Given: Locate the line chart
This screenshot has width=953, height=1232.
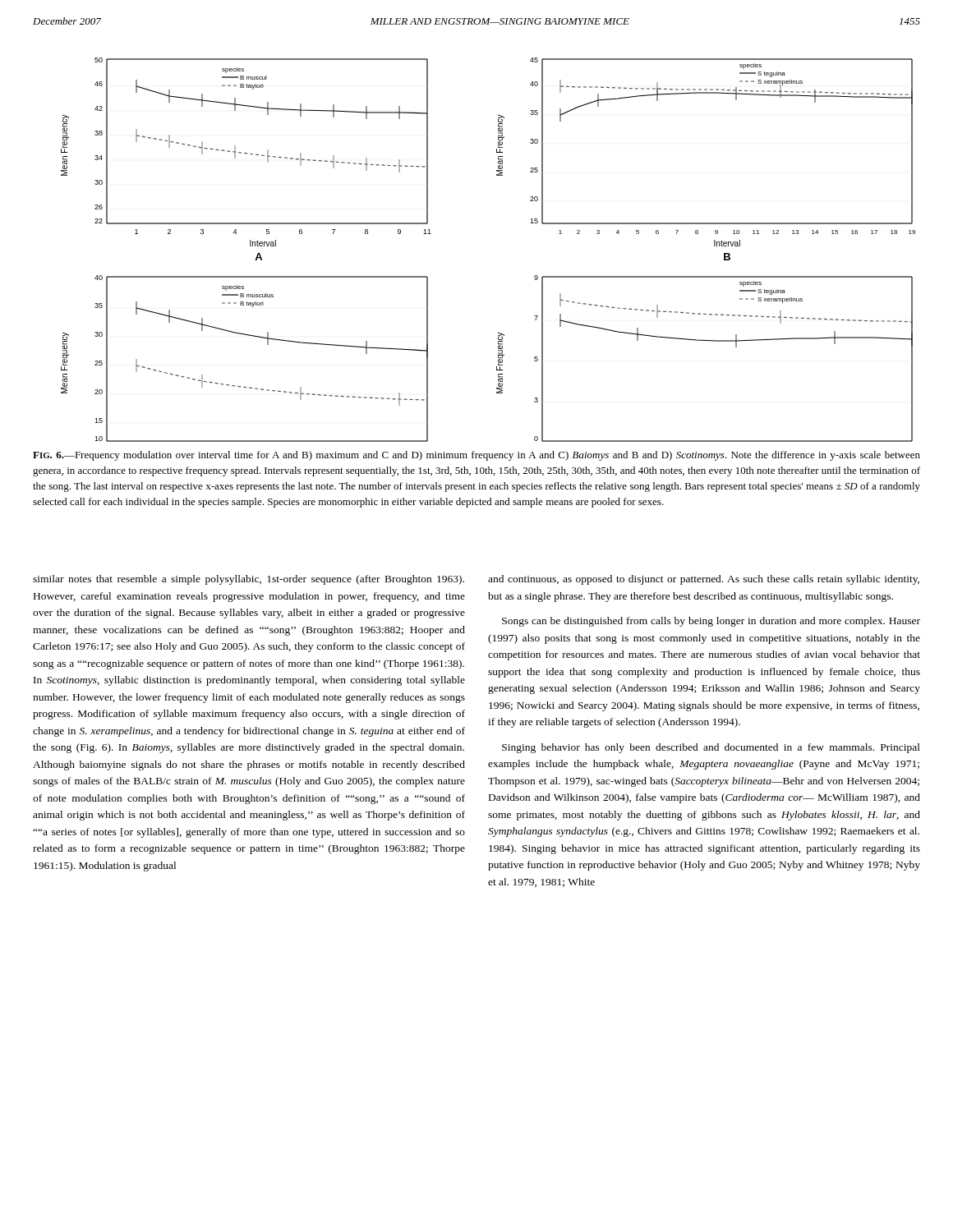Looking at the screenshot, I should click(x=476, y=244).
